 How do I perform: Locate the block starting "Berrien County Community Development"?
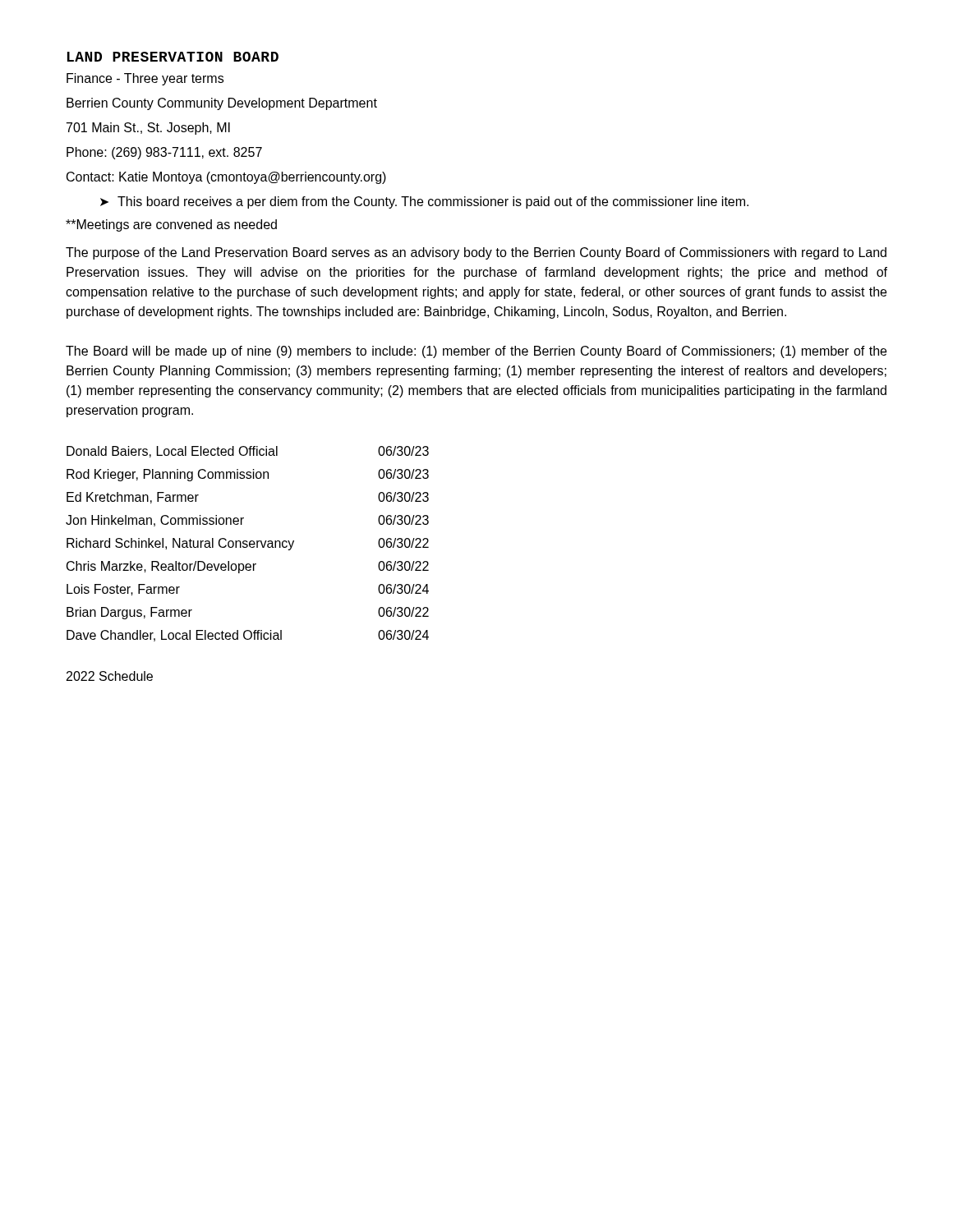pyautogui.click(x=221, y=103)
